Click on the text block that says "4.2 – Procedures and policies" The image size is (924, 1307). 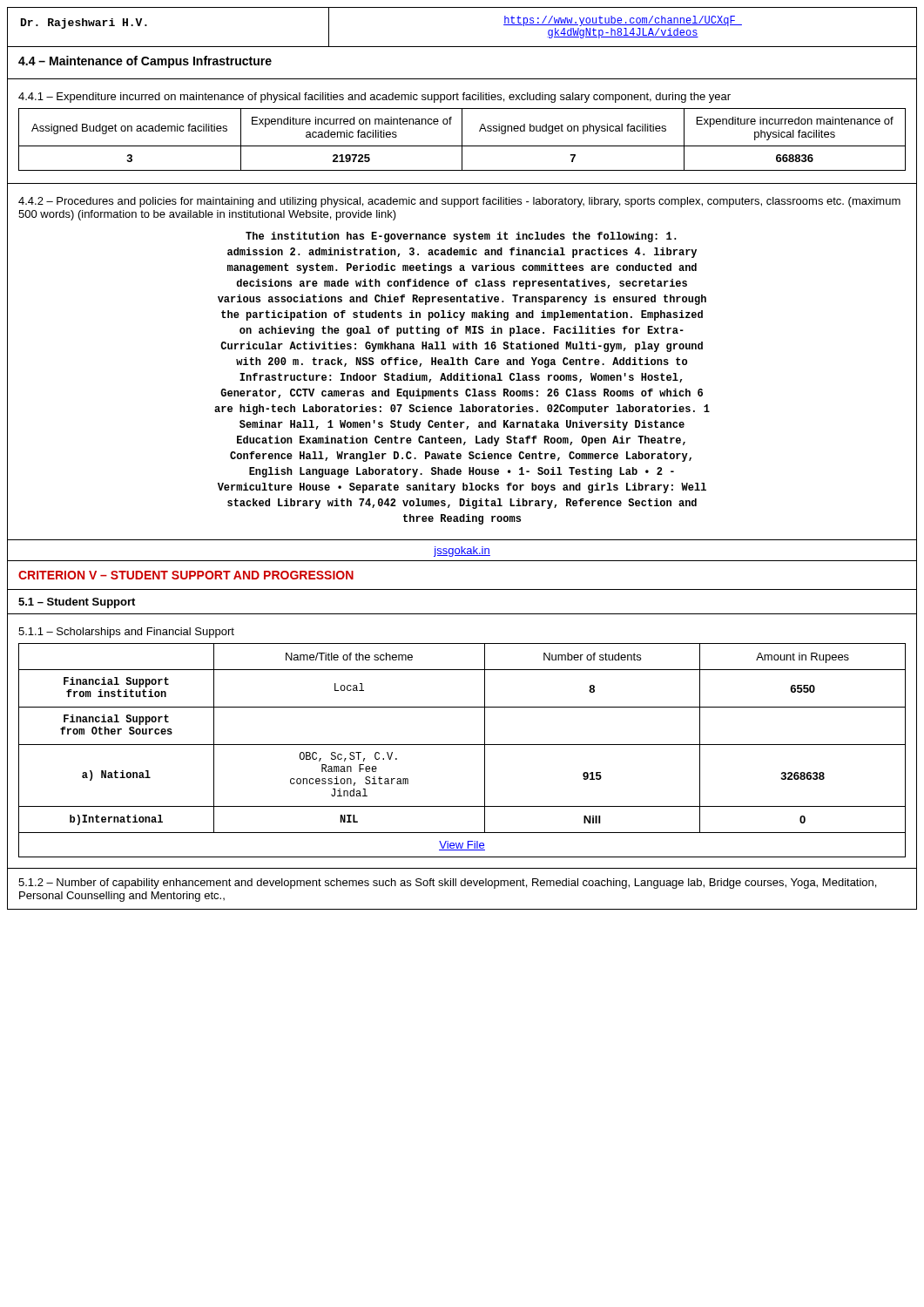462,363
